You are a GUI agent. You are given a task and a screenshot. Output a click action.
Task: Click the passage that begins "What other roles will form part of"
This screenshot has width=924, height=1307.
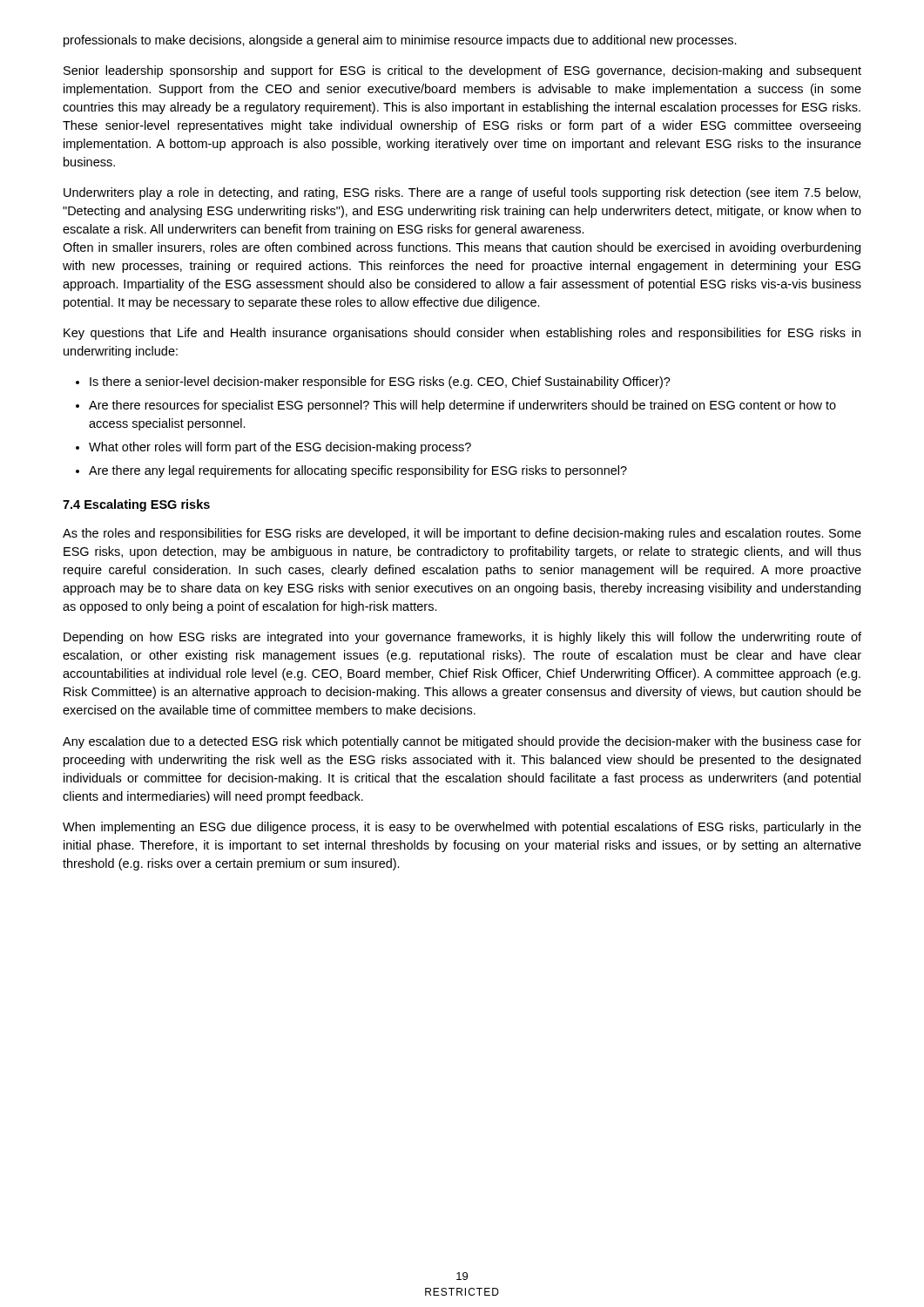[x=280, y=447]
